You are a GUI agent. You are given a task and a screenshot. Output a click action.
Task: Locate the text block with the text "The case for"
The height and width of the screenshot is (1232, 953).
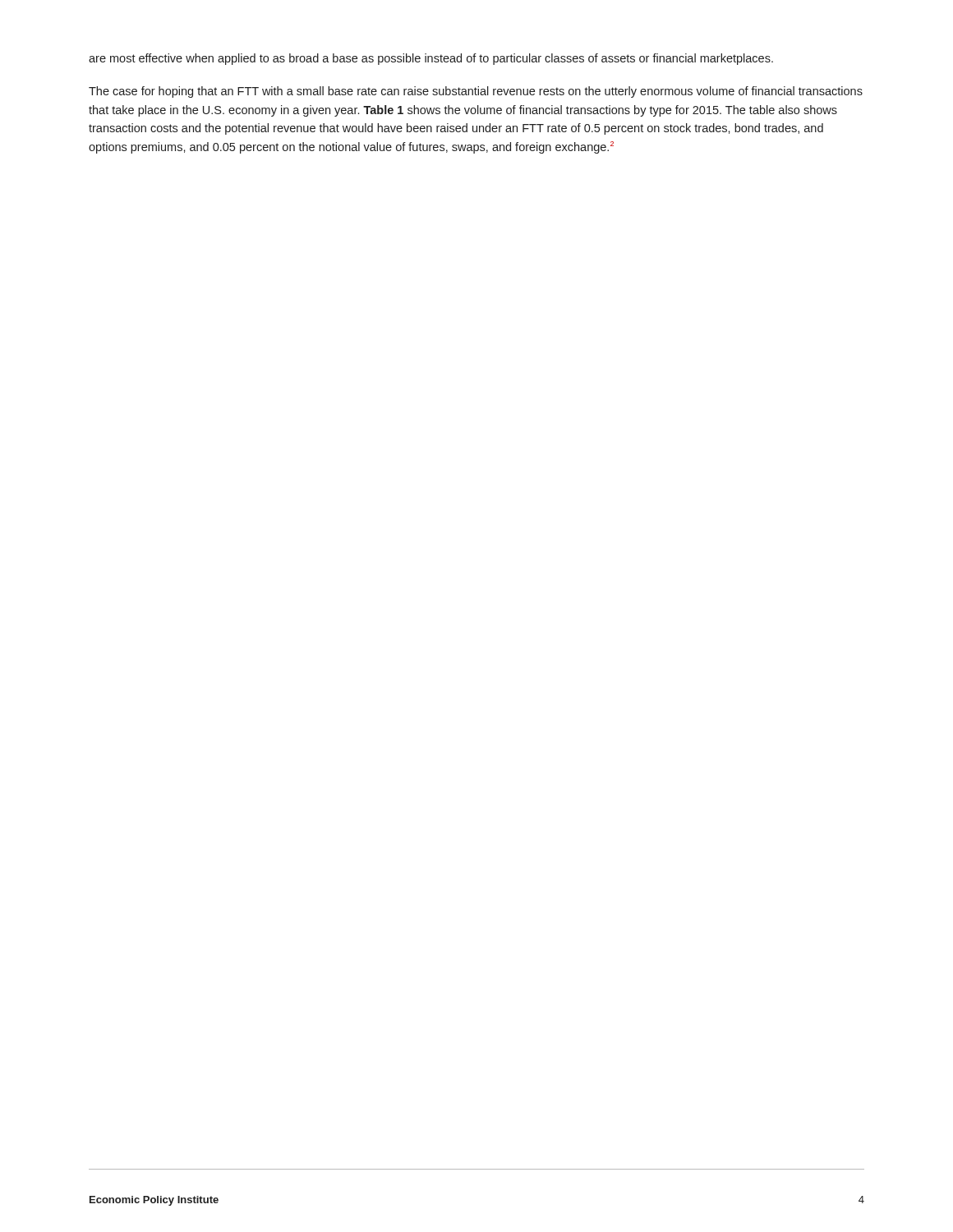476,119
